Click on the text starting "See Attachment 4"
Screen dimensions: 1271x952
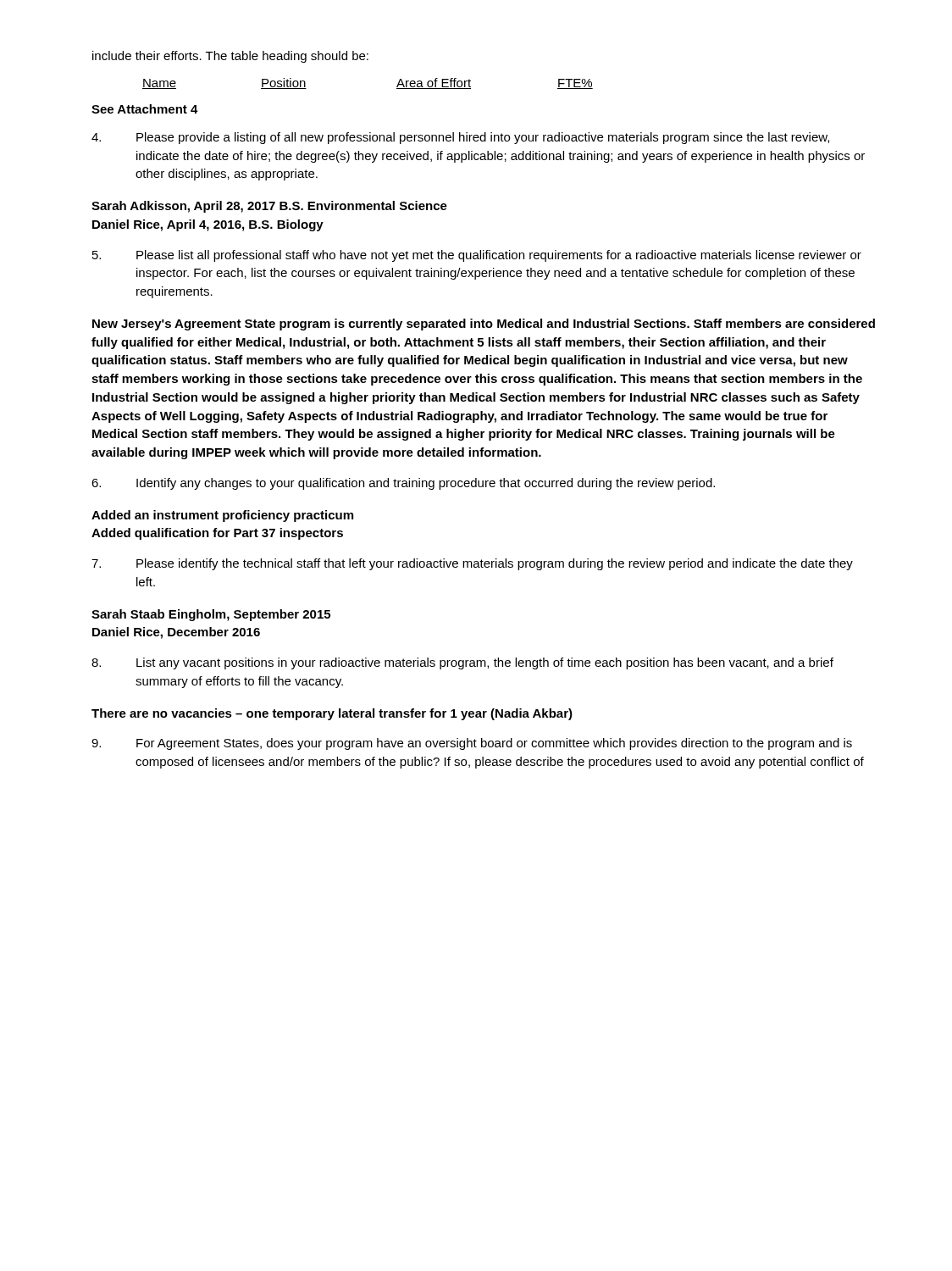[x=145, y=109]
